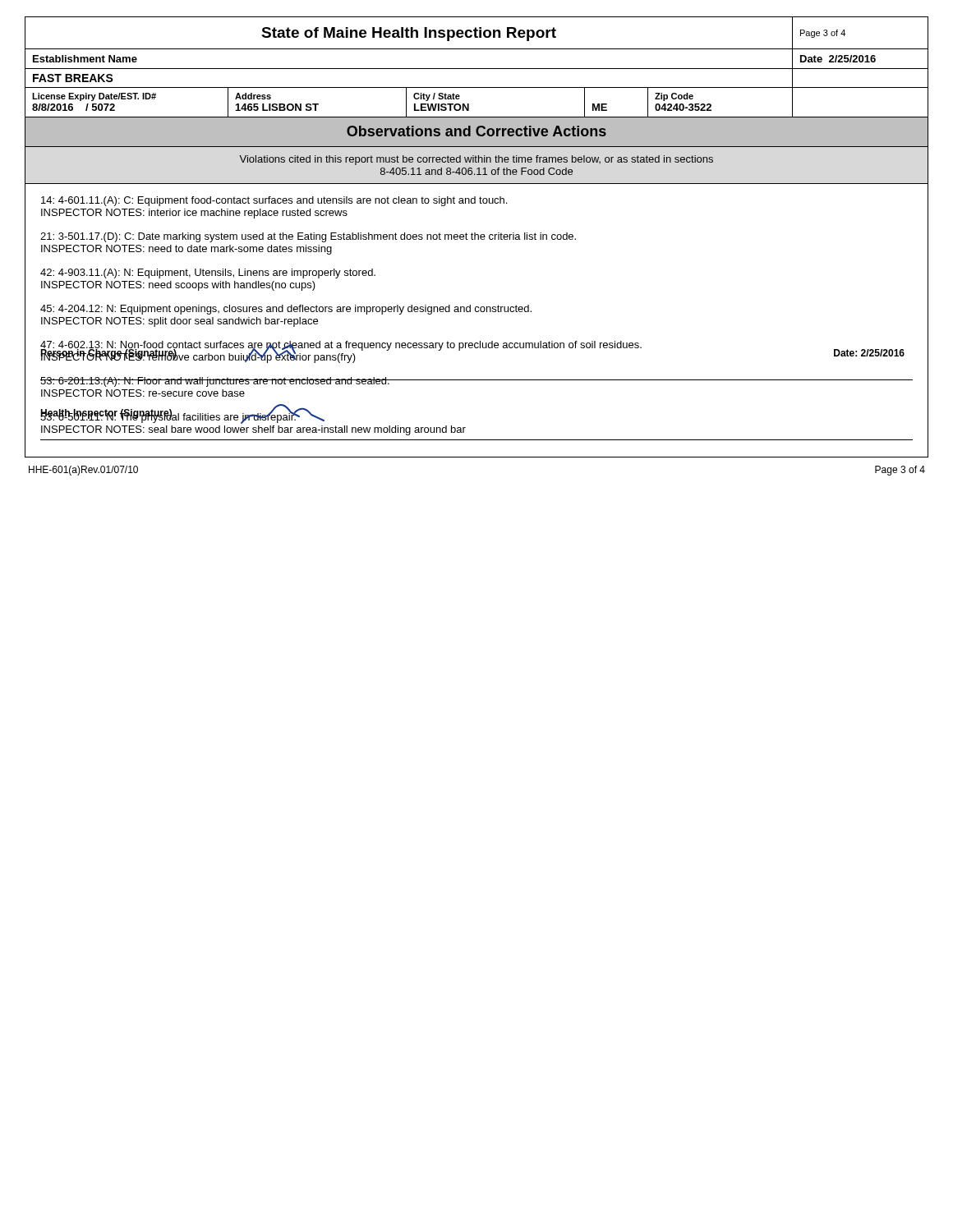953x1232 pixels.
Task: Click on the table containing "License Expiry Date/EST."
Action: click(476, 103)
